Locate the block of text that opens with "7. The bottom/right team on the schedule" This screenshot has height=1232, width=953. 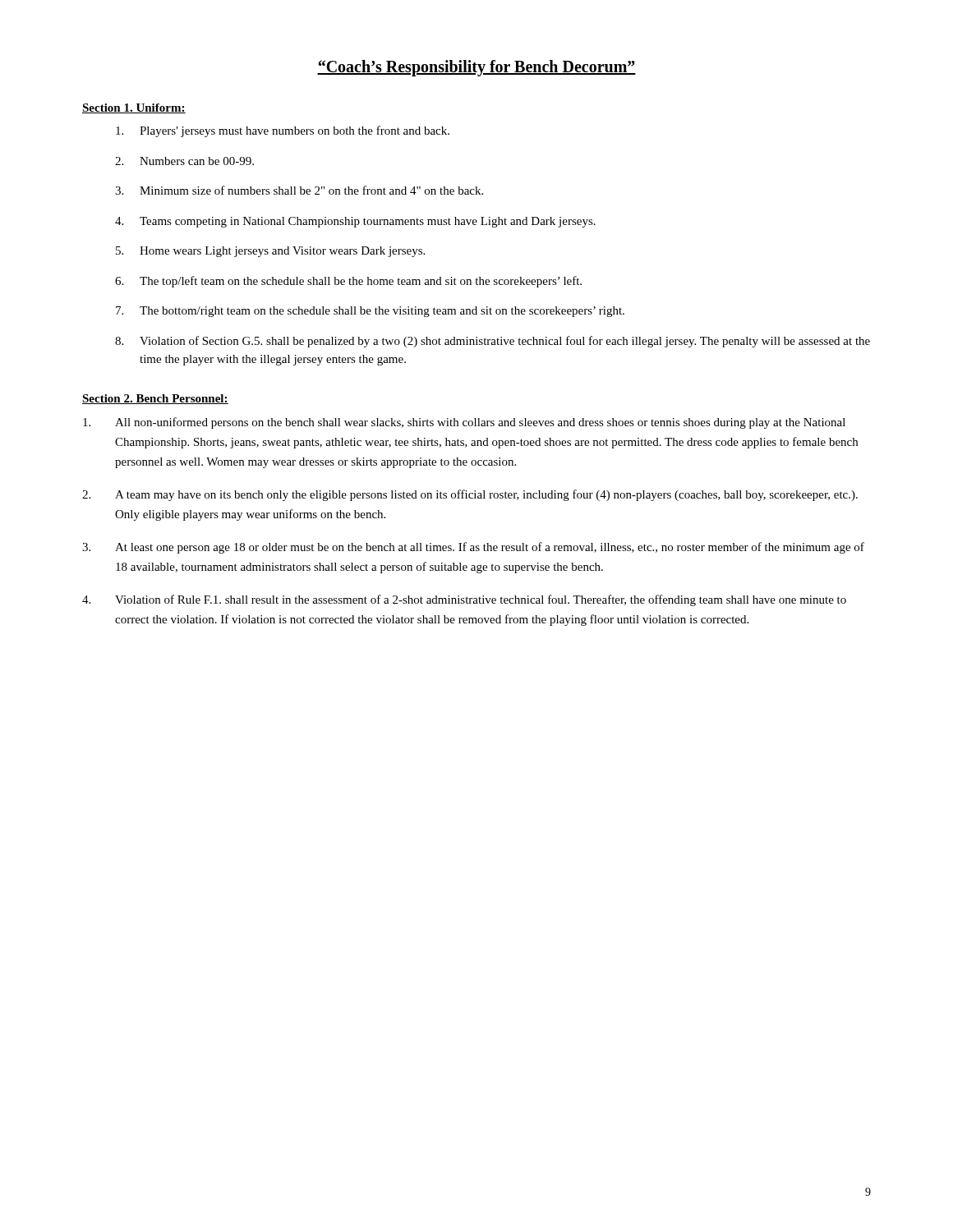click(x=370, y=311)
